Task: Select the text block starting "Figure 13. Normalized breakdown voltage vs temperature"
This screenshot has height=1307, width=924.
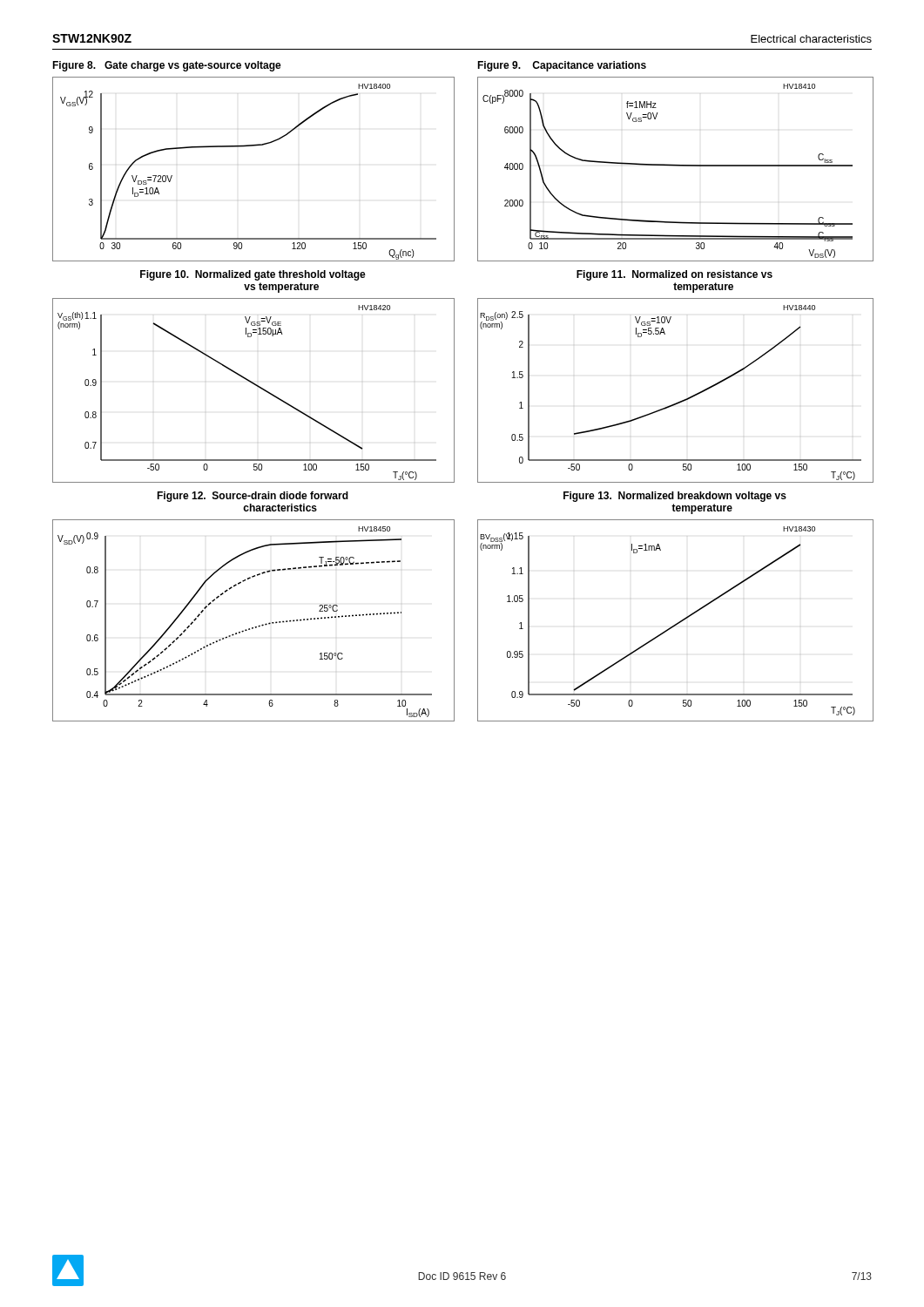Action: pyautogui.click(x=675, y=502)
